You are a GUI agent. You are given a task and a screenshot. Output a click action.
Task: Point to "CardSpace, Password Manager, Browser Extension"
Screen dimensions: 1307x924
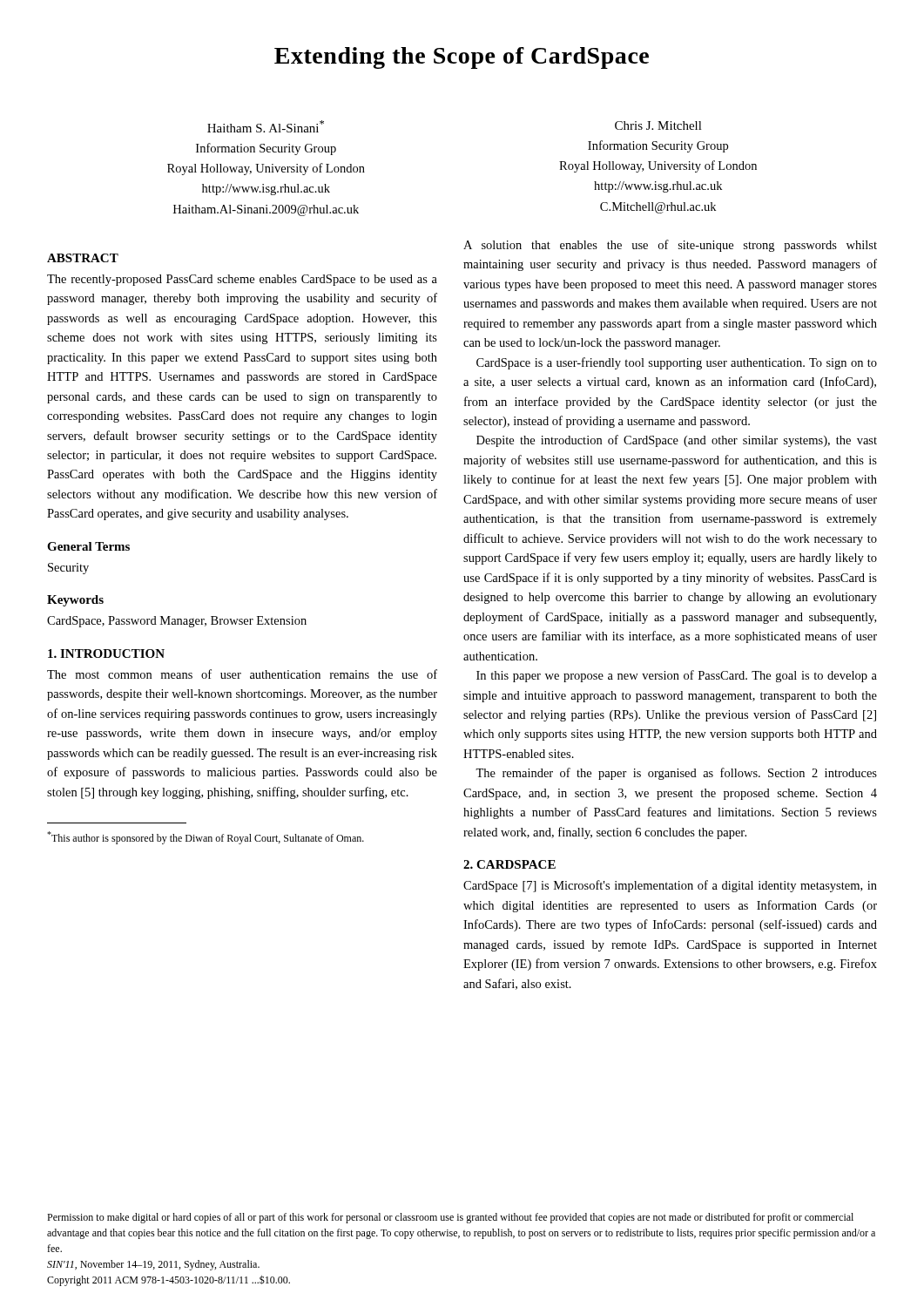pos(242,621)
